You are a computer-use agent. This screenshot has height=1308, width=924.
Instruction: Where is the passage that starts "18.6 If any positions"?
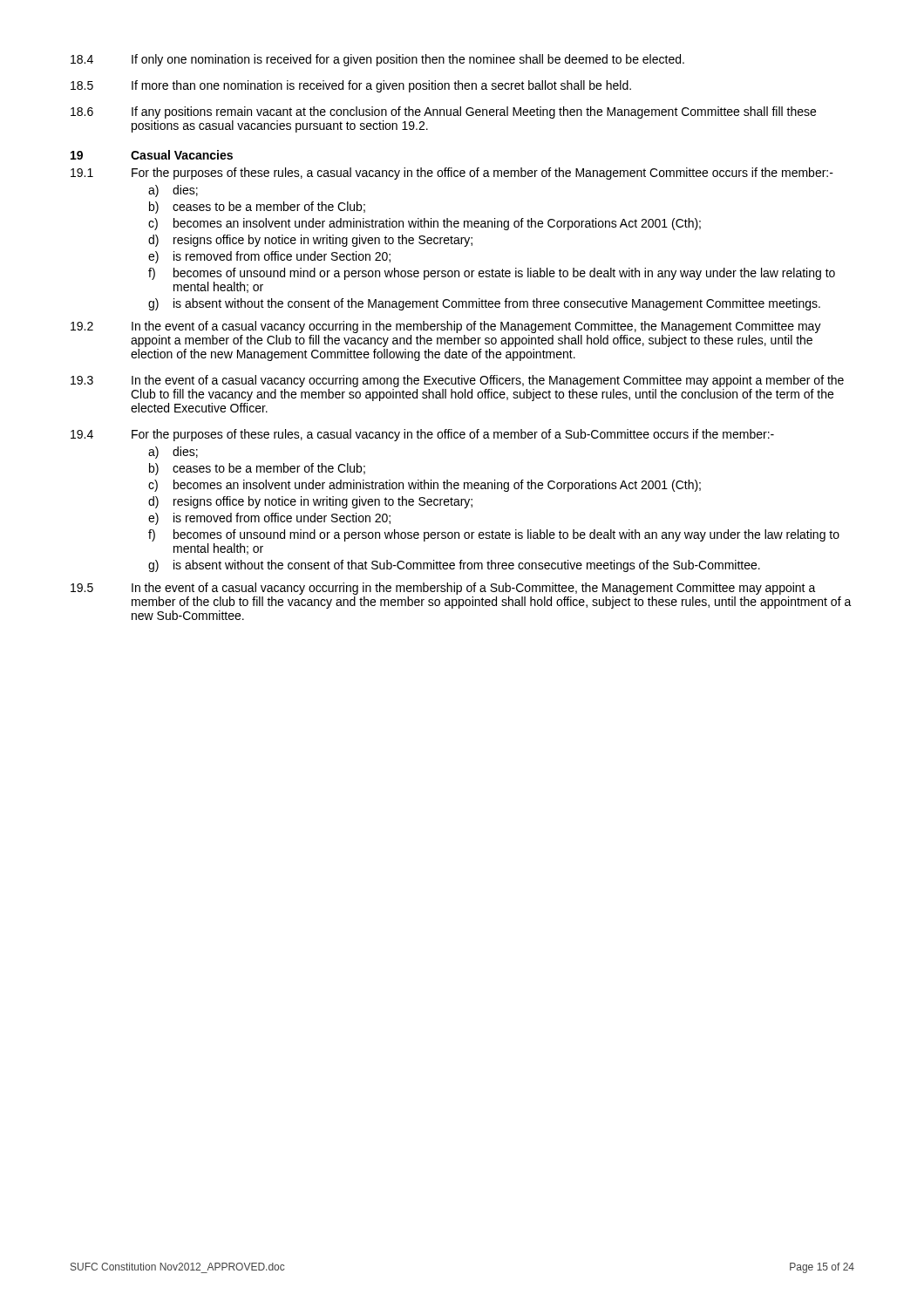point(462,119)
